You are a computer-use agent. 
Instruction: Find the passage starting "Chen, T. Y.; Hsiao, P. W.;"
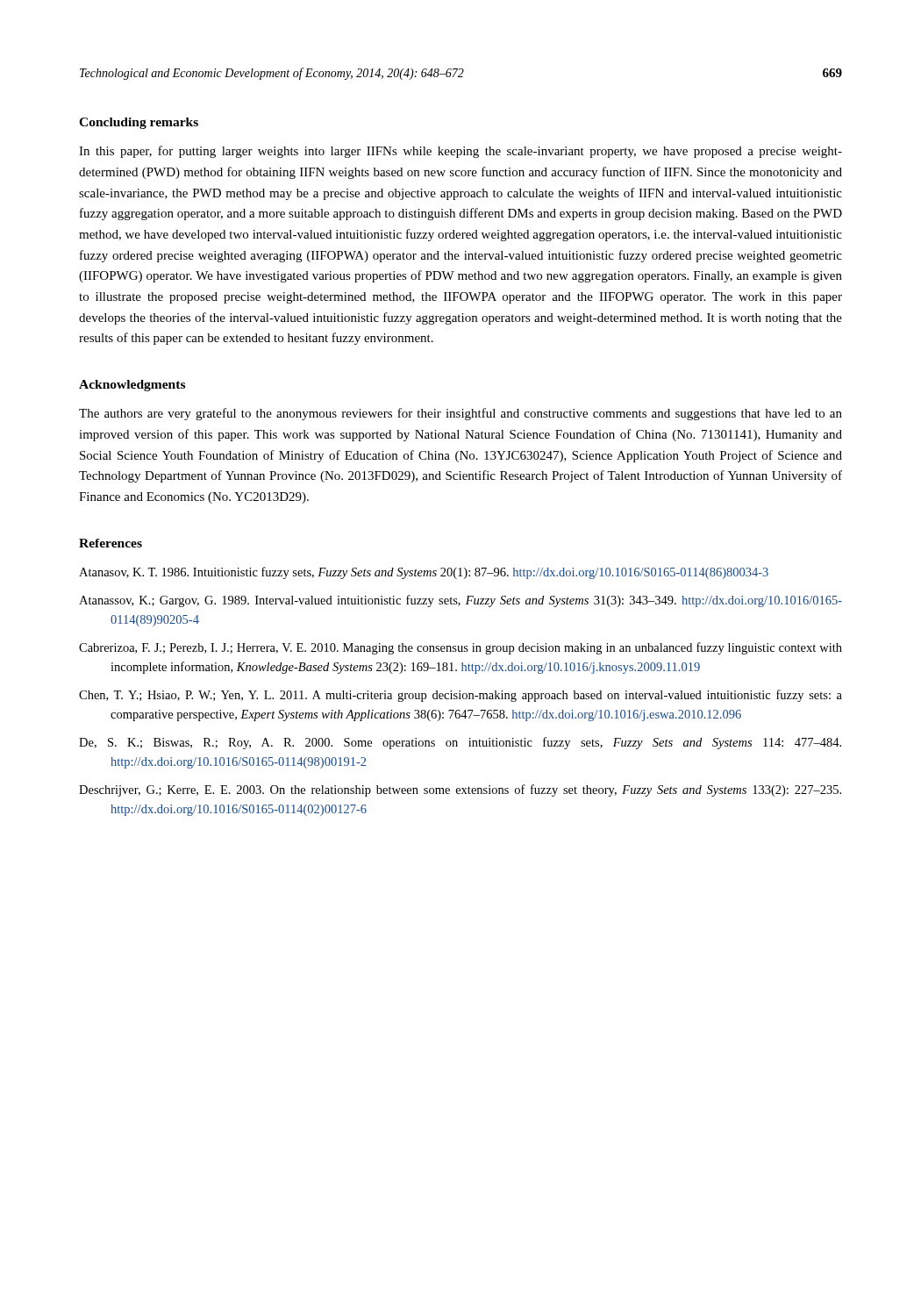point(460,704)
